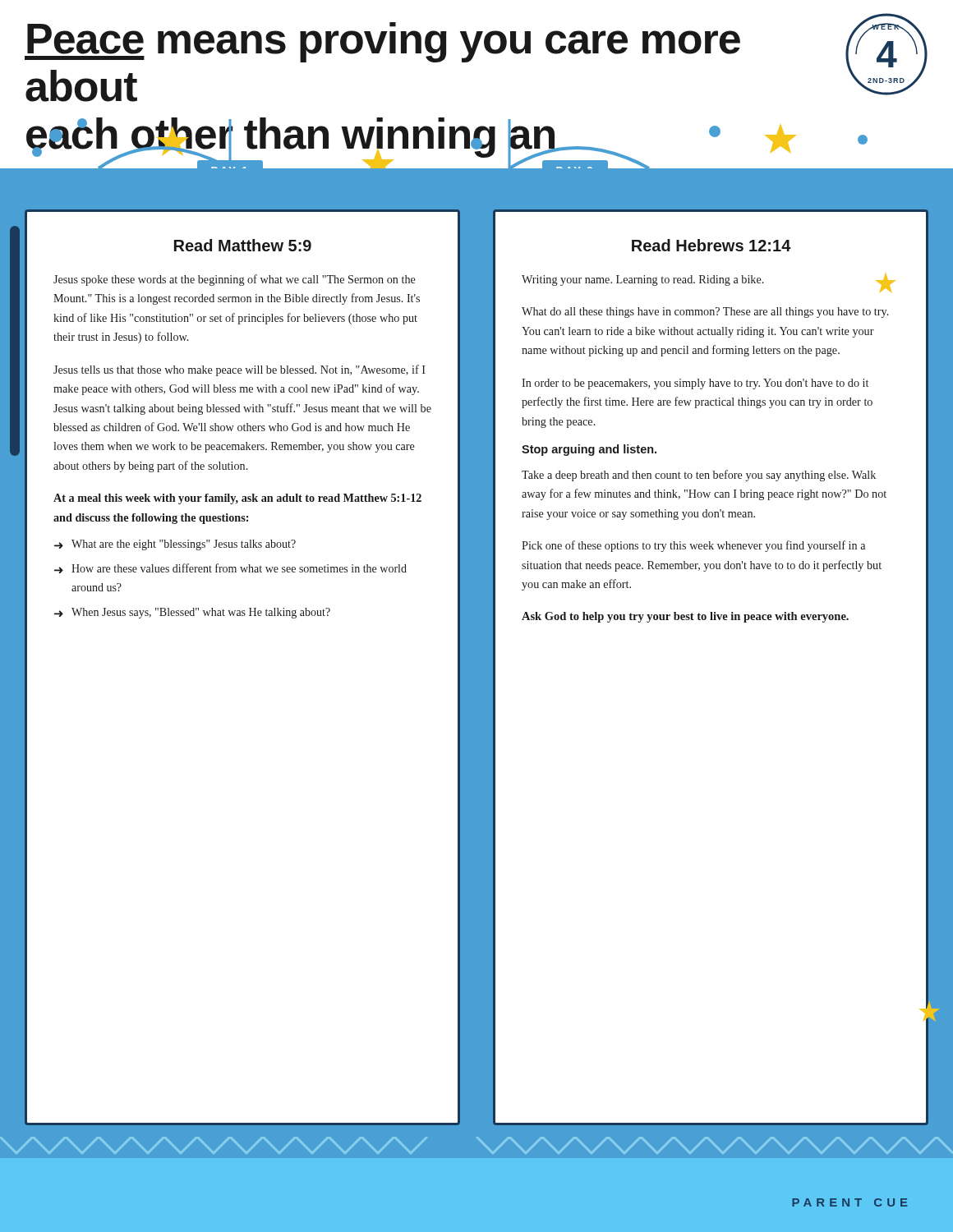Select the region starting "Jesus tells us"
Viewport: 953px width, 1232px height.
pos(242,417)
